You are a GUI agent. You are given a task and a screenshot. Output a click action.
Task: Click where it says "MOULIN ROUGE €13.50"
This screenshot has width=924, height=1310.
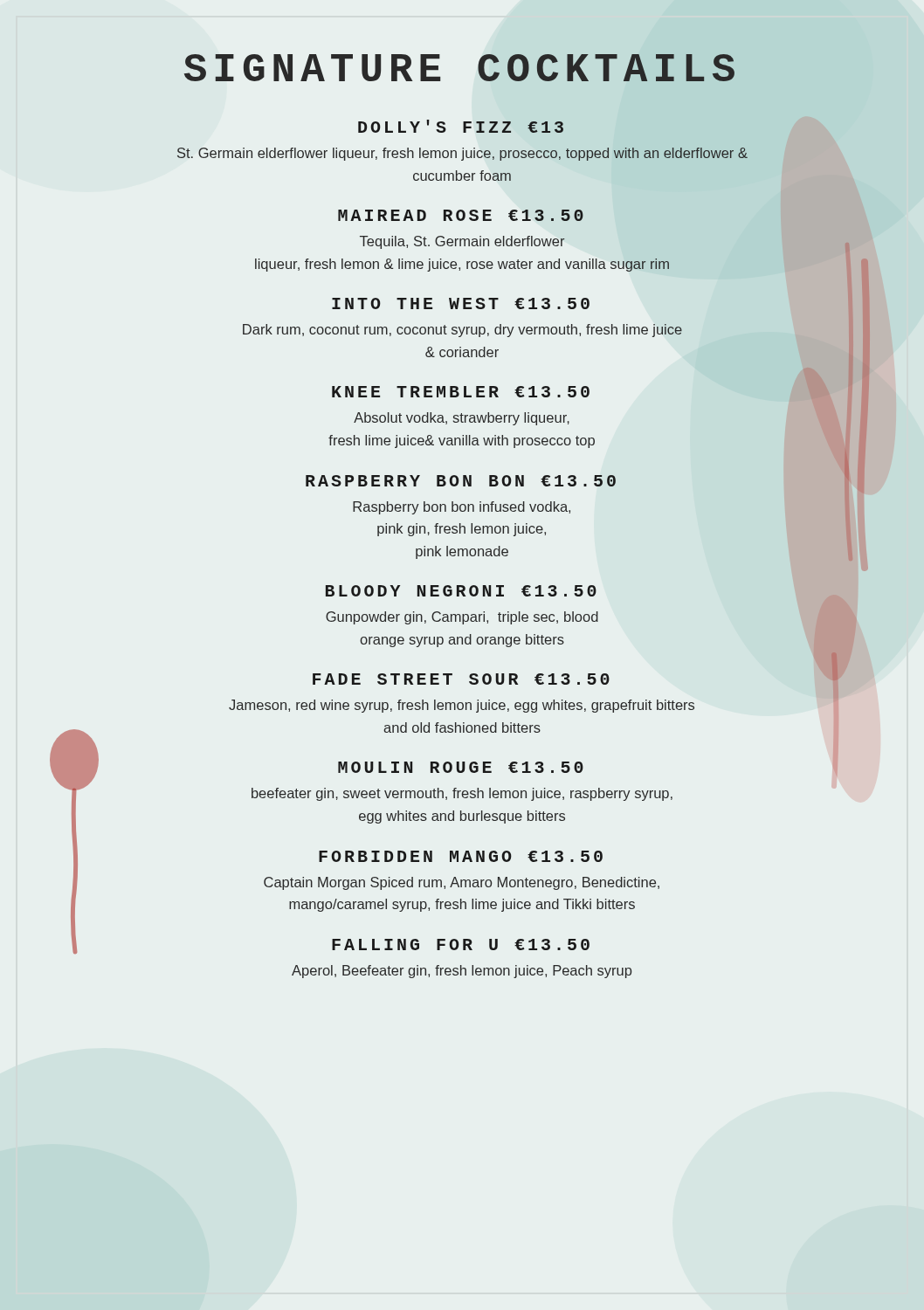[462, 769]
